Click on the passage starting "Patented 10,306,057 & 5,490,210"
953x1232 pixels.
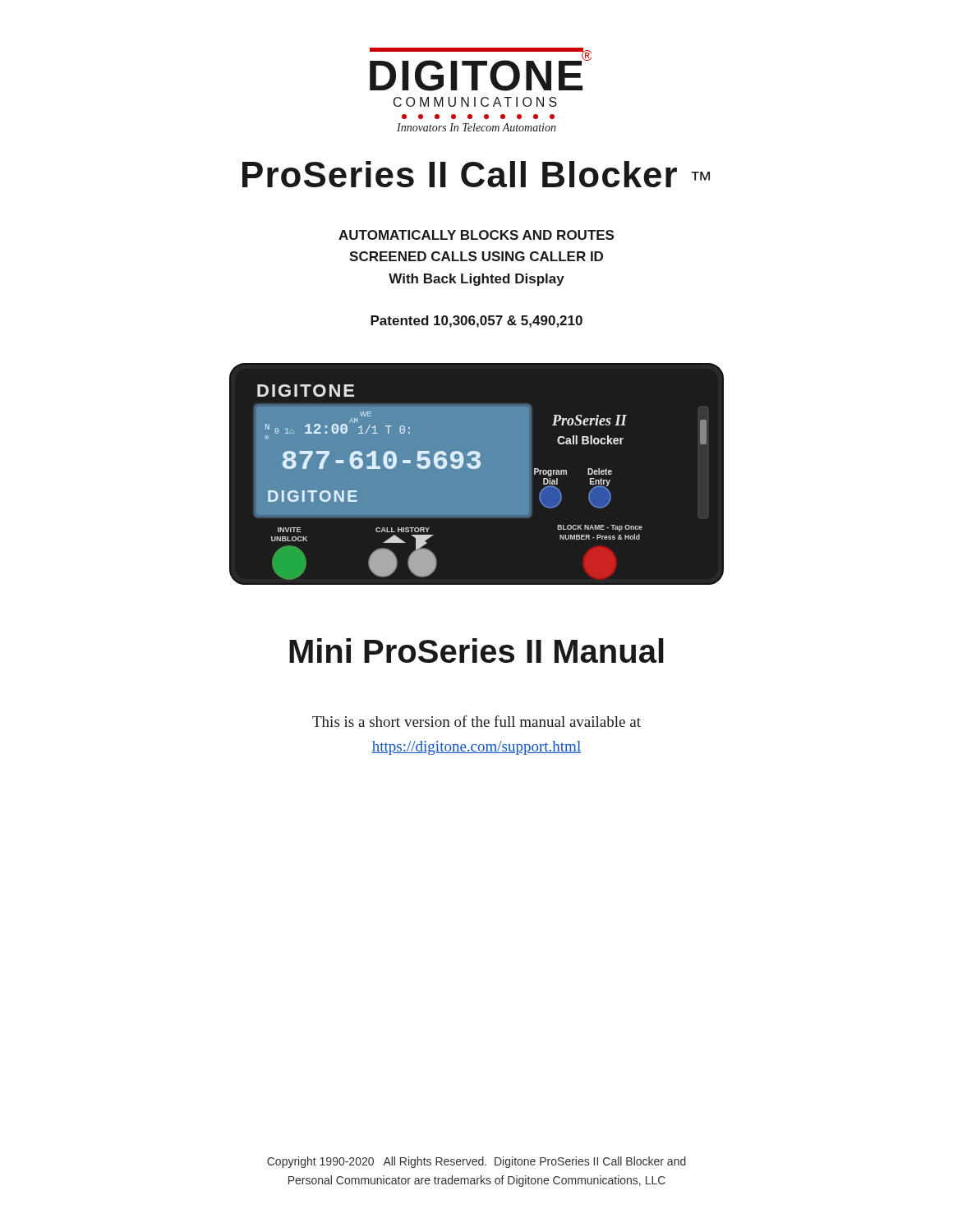(x=476, y=321)
